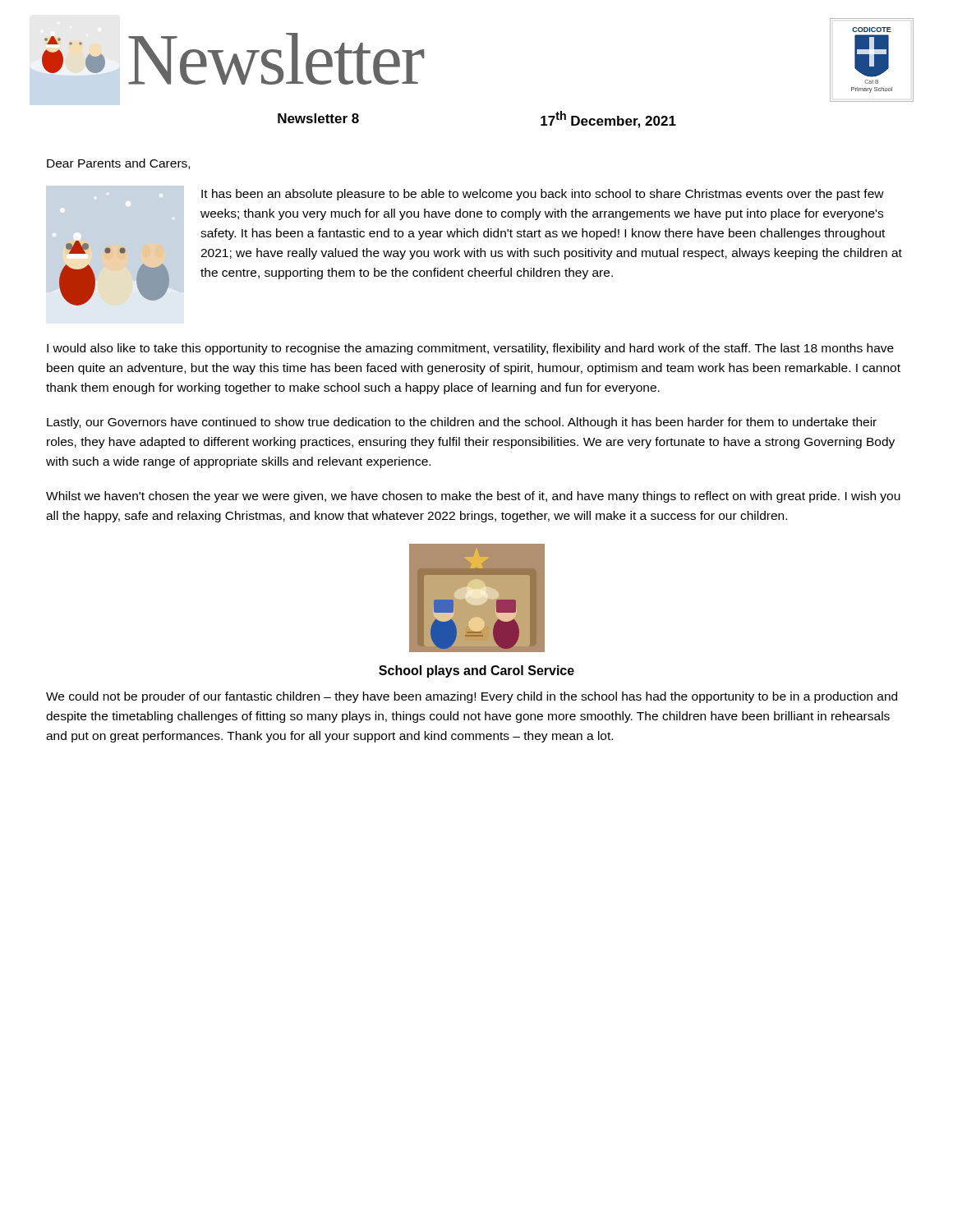Image resolution: width=953 pixels, height=1232 pixels.
Task: Select the title
Action: 275,60
